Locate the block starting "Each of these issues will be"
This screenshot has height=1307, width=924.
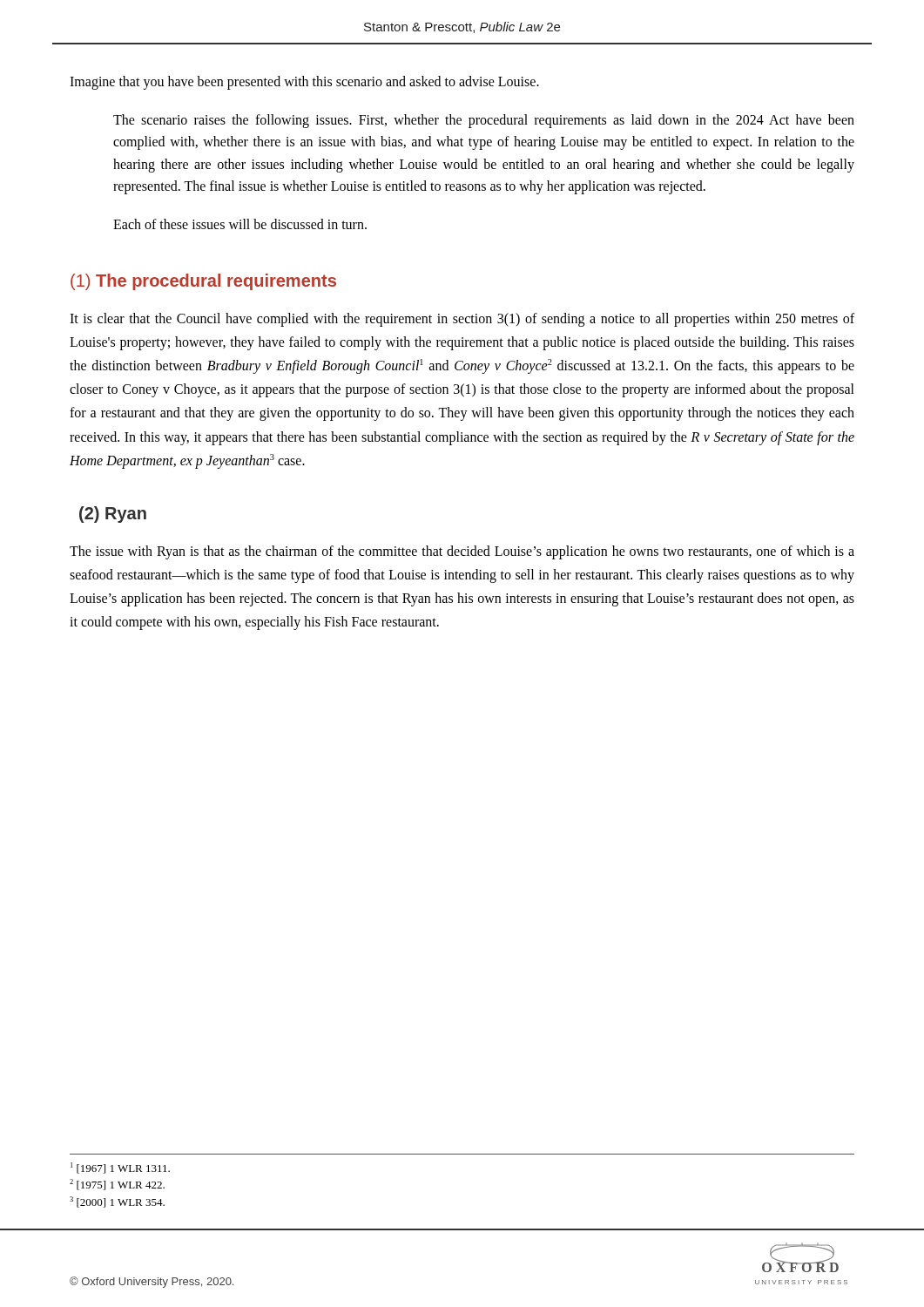(x=240, y=224)
